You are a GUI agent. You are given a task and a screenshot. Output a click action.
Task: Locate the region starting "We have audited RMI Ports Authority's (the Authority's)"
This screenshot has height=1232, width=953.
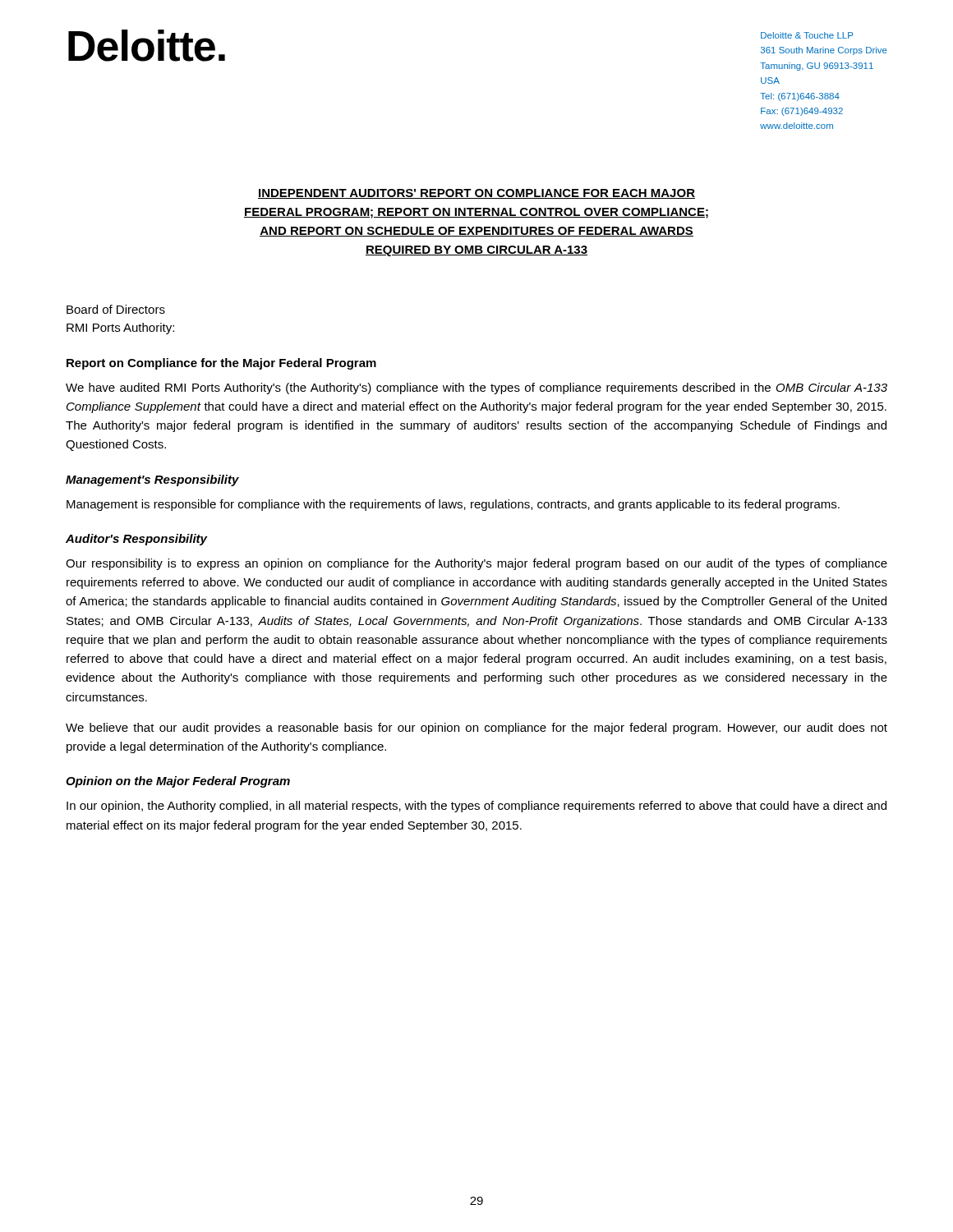pyautogui.click(x=476, y=416)
